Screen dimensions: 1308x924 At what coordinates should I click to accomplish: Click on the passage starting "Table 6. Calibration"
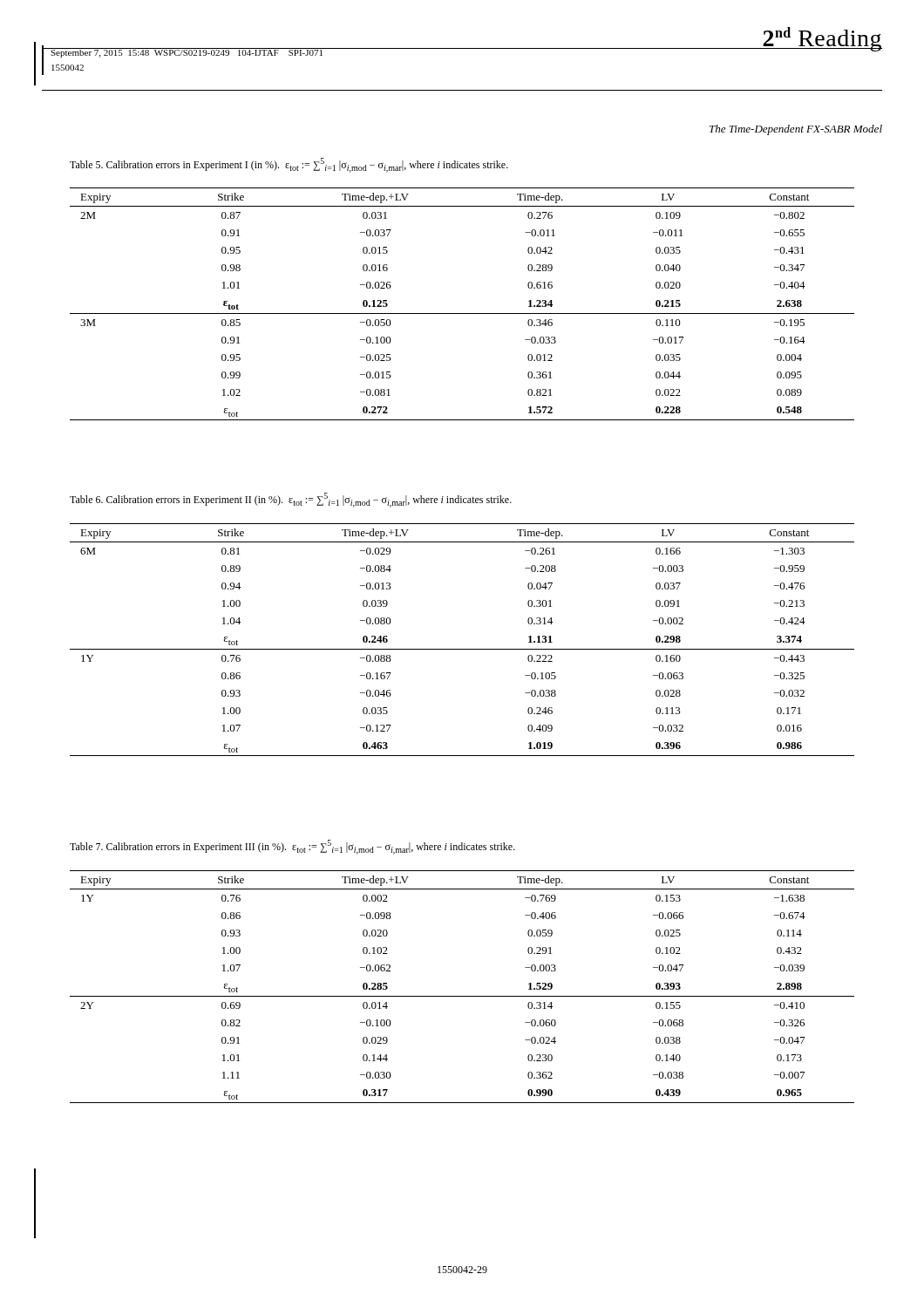(x=291, y=499)
